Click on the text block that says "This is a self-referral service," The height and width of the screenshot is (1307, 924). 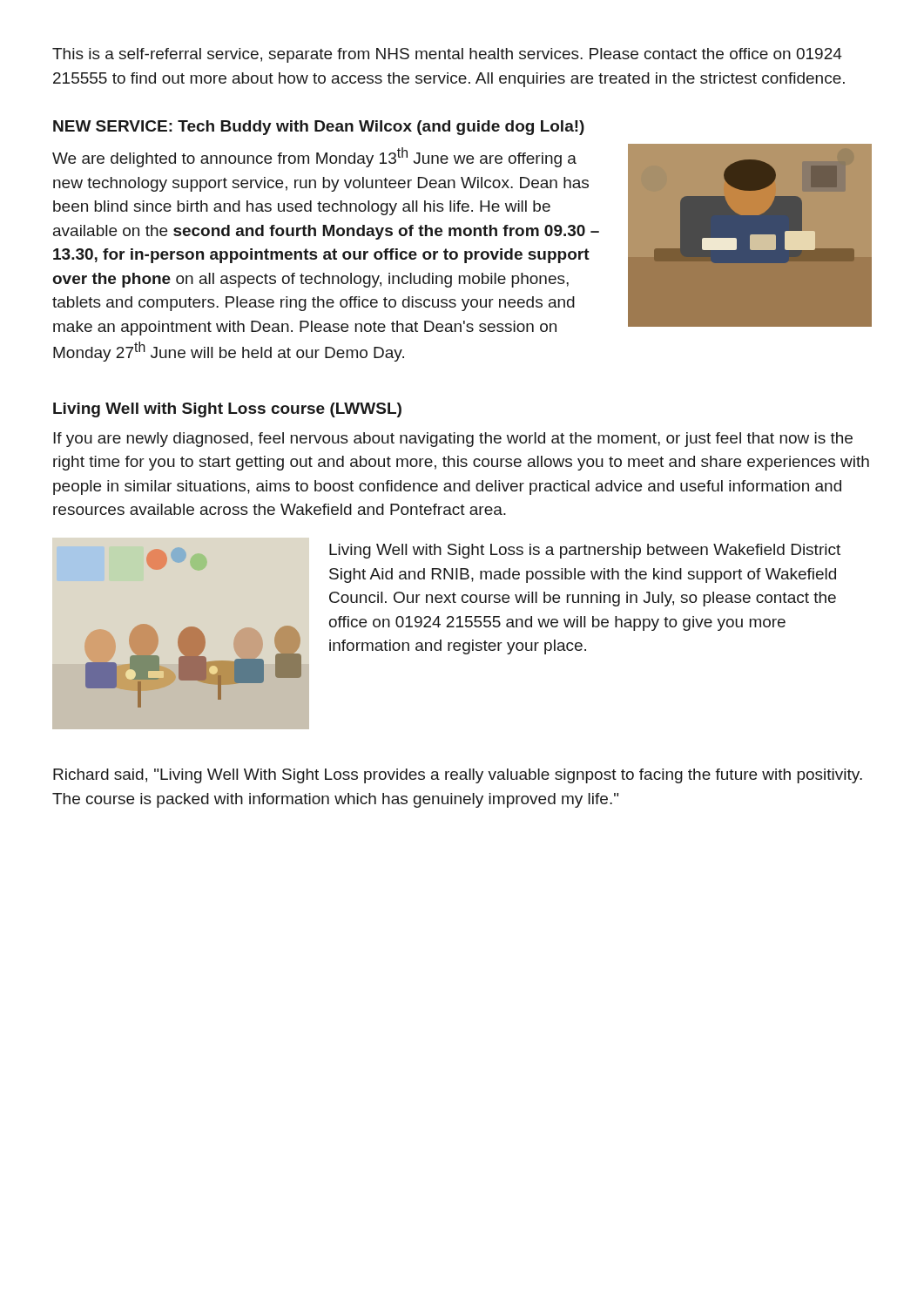pos(449,66)
